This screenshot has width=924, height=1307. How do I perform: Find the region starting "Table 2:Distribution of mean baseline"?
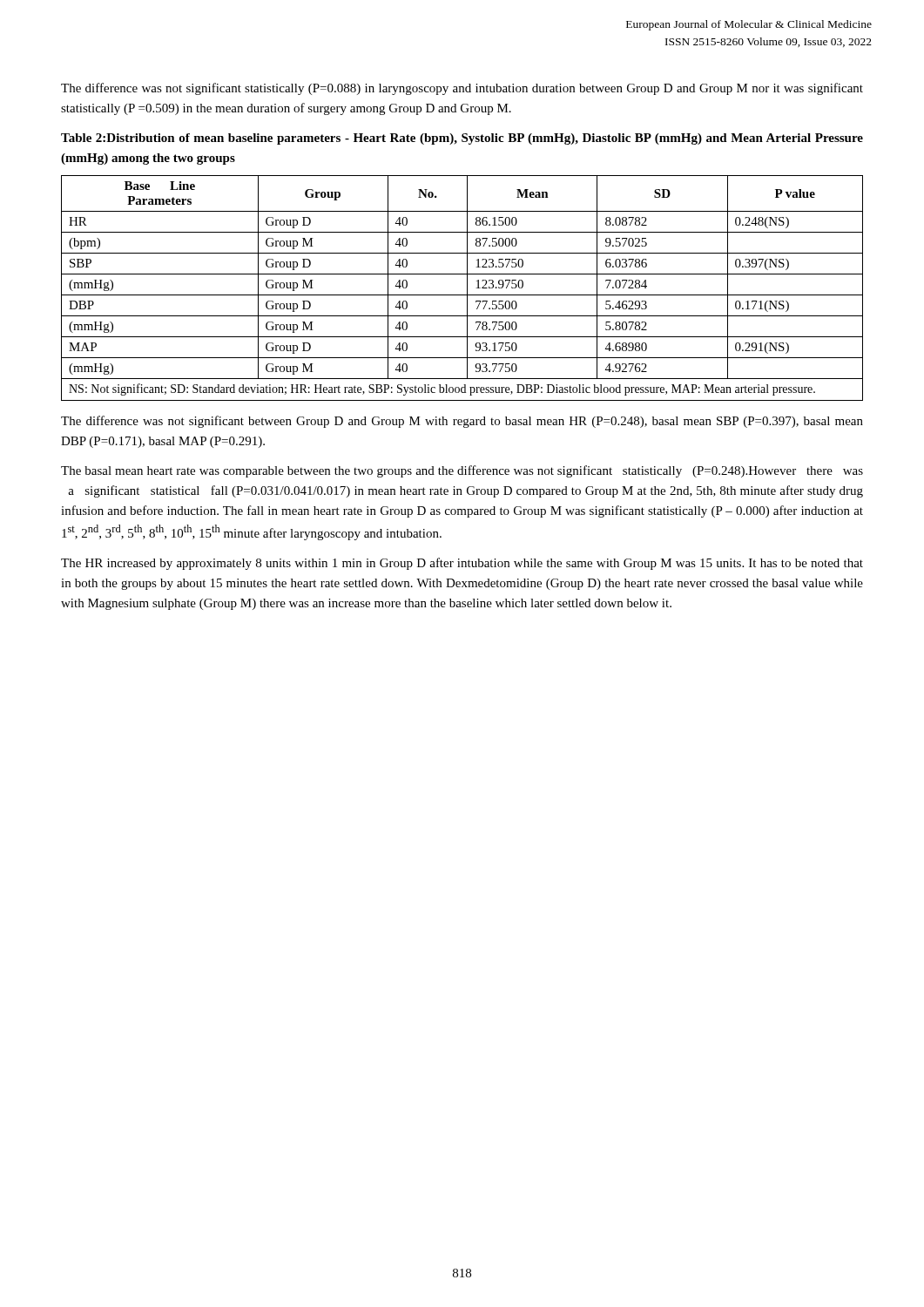(x=462, y=147)
